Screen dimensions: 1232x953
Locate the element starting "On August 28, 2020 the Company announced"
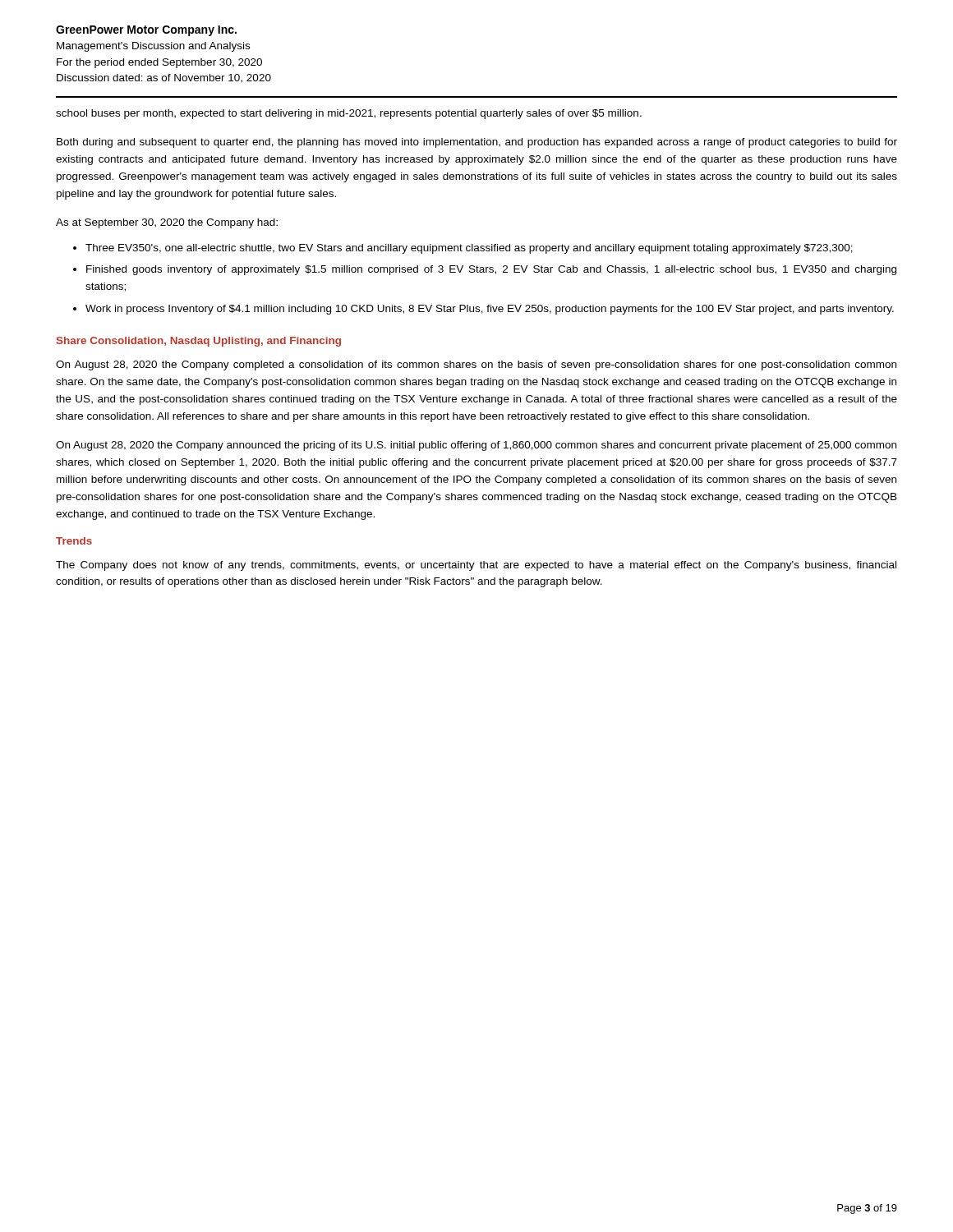click(x=476, y=479)
